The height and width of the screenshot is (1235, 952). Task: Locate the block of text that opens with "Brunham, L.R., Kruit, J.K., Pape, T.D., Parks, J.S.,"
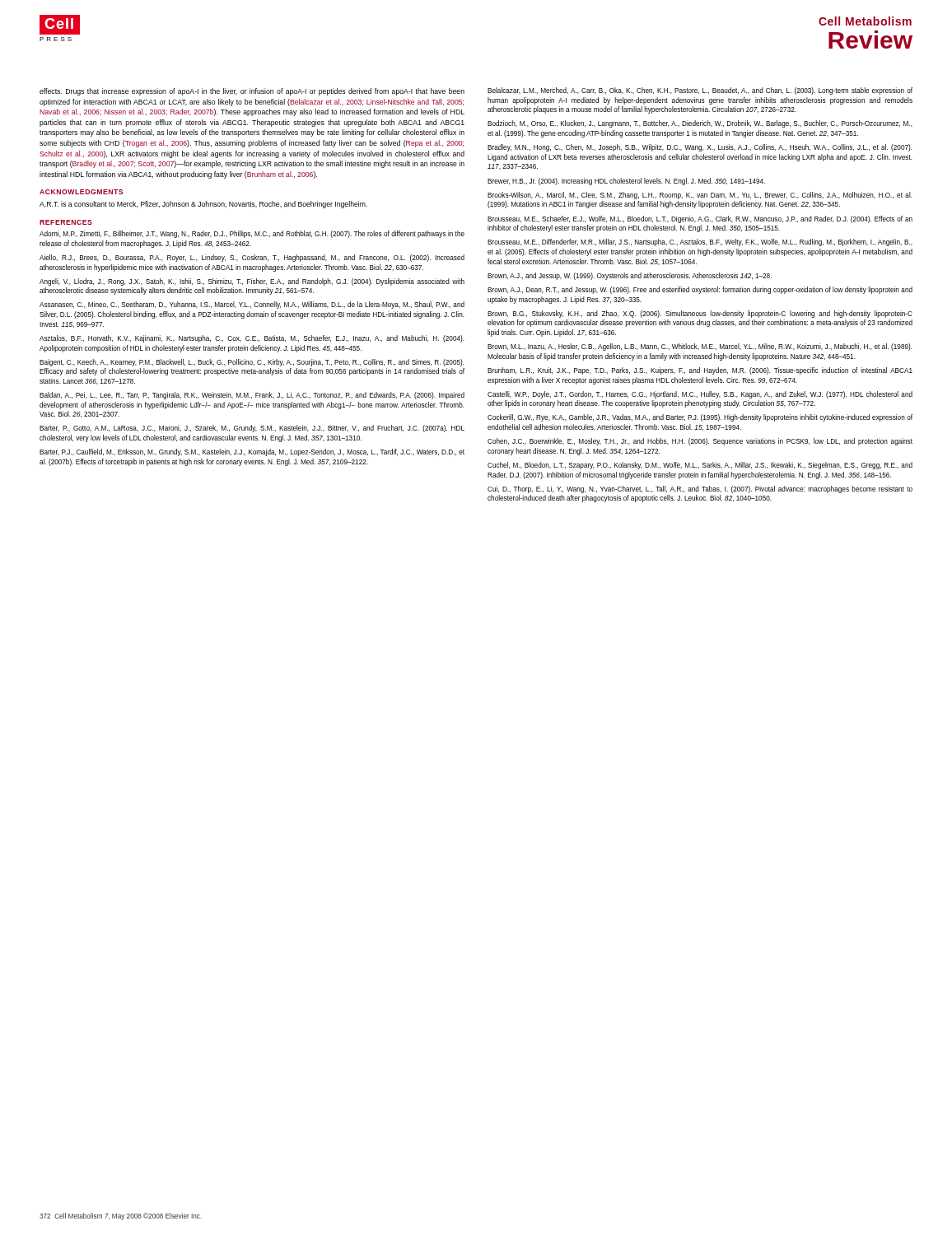700,376
